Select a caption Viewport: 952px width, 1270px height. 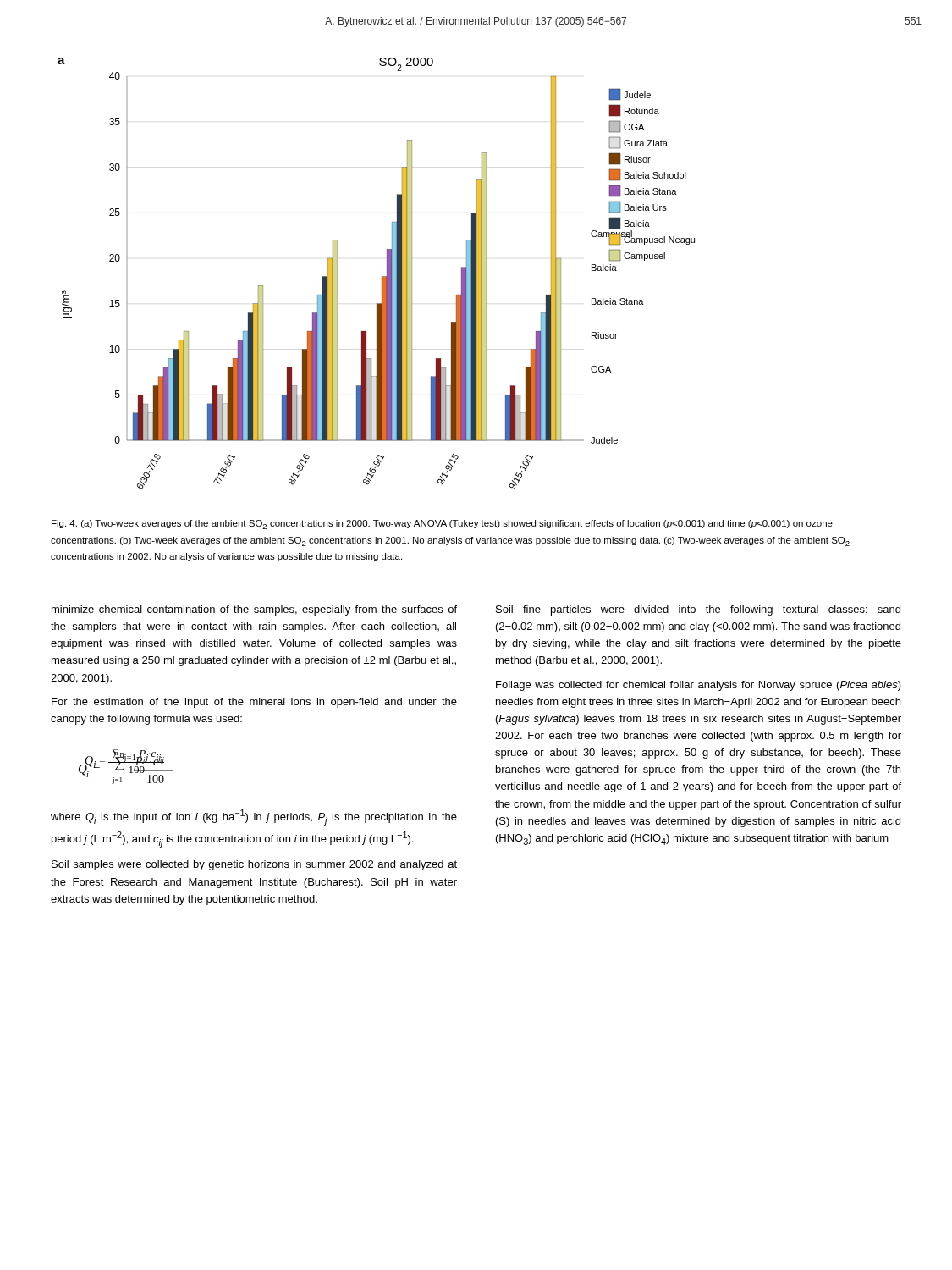[x=450, y=540]
